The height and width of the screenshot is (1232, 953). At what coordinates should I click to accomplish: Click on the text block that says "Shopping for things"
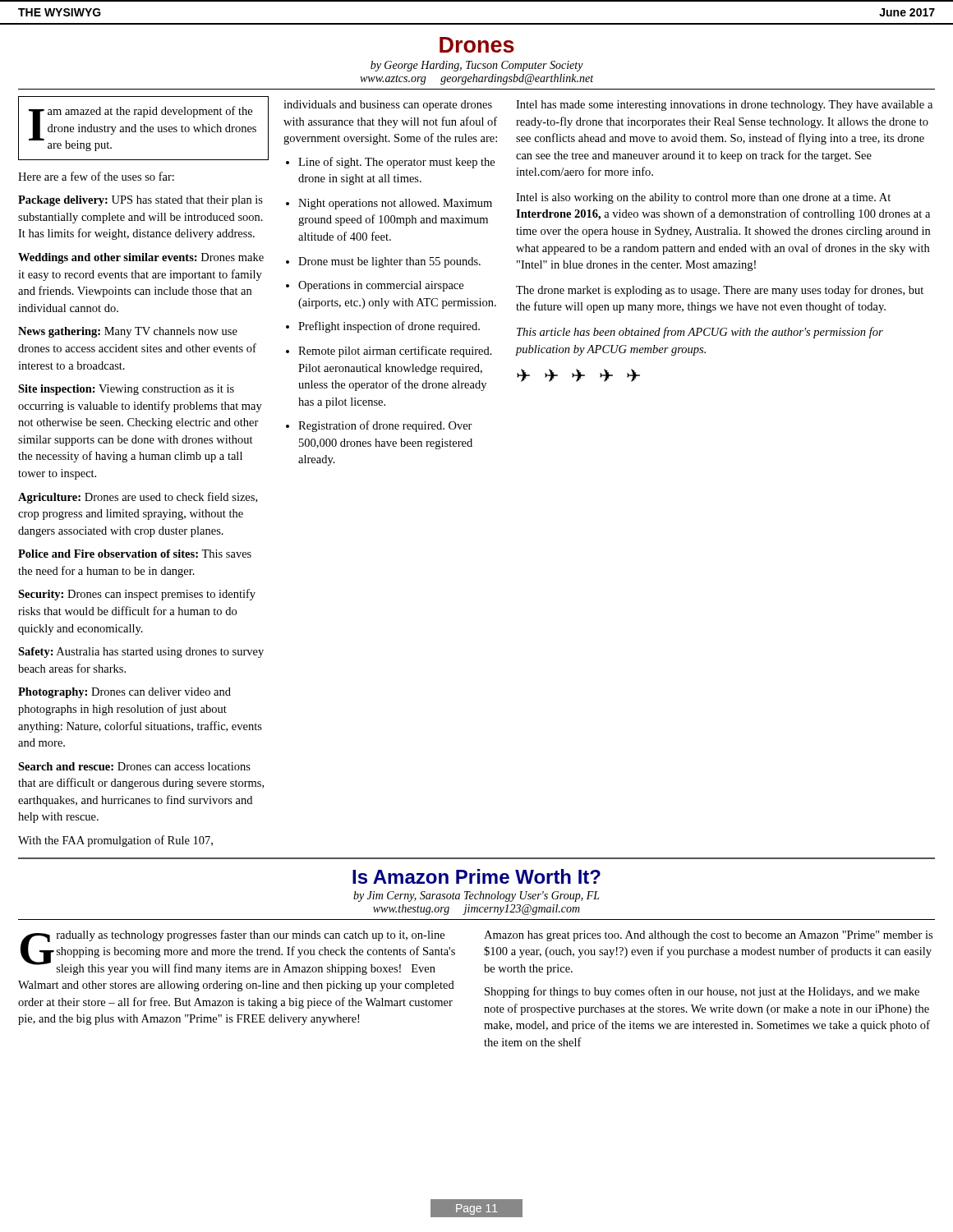click(x=707, y=1017)
